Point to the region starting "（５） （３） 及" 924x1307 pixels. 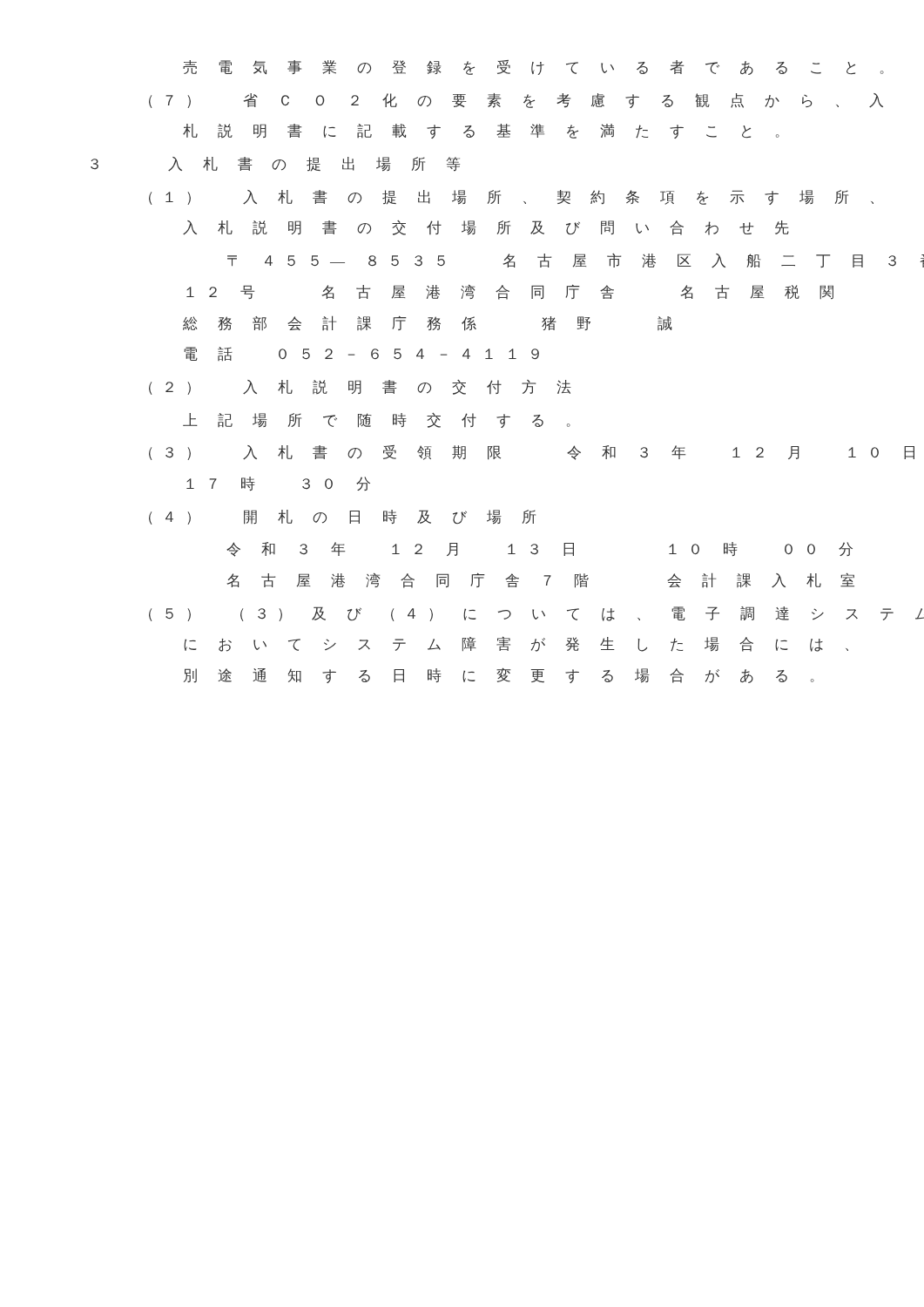497,645
